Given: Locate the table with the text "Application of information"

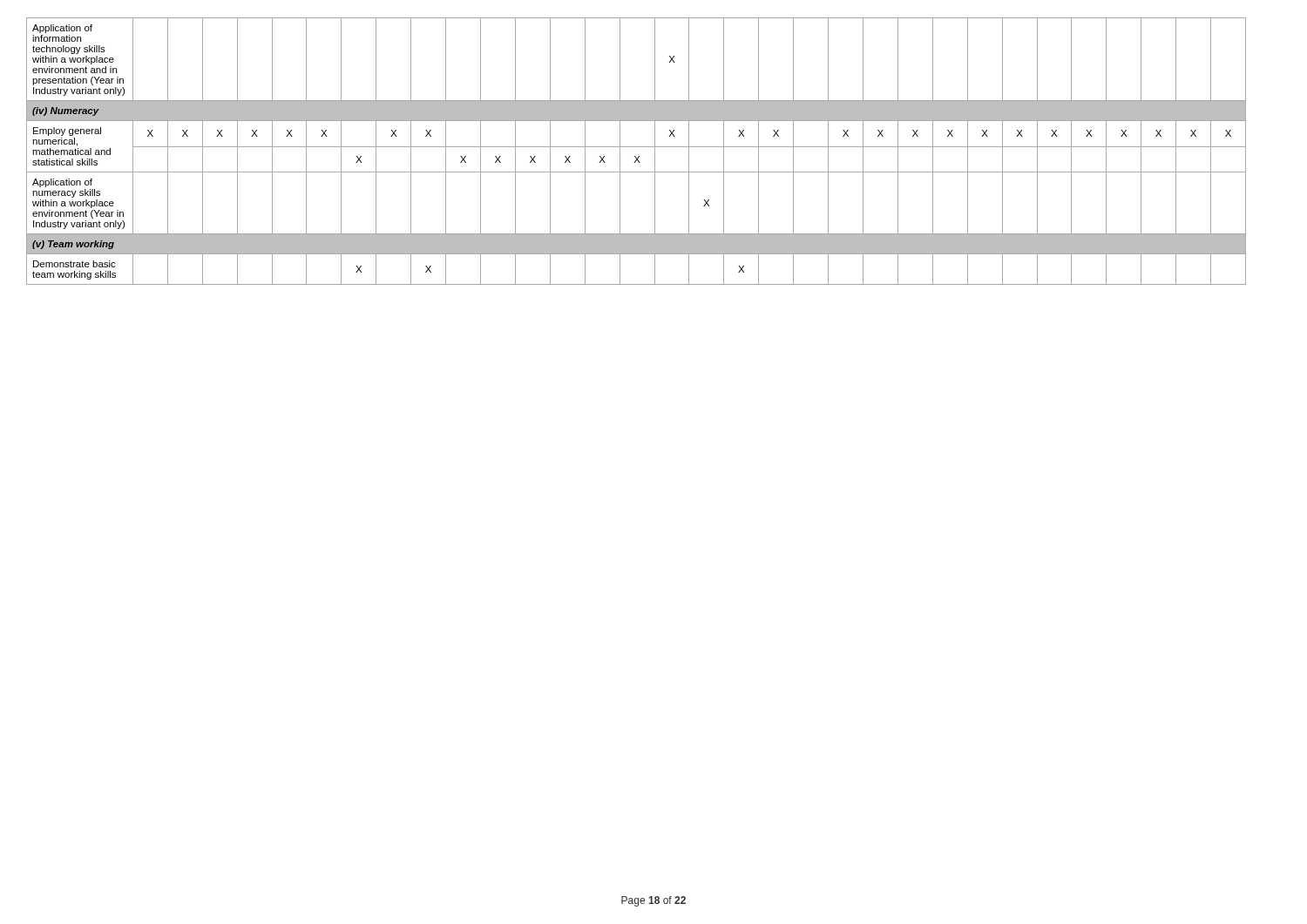Looking at the screenshot, I should pos(654,151).
